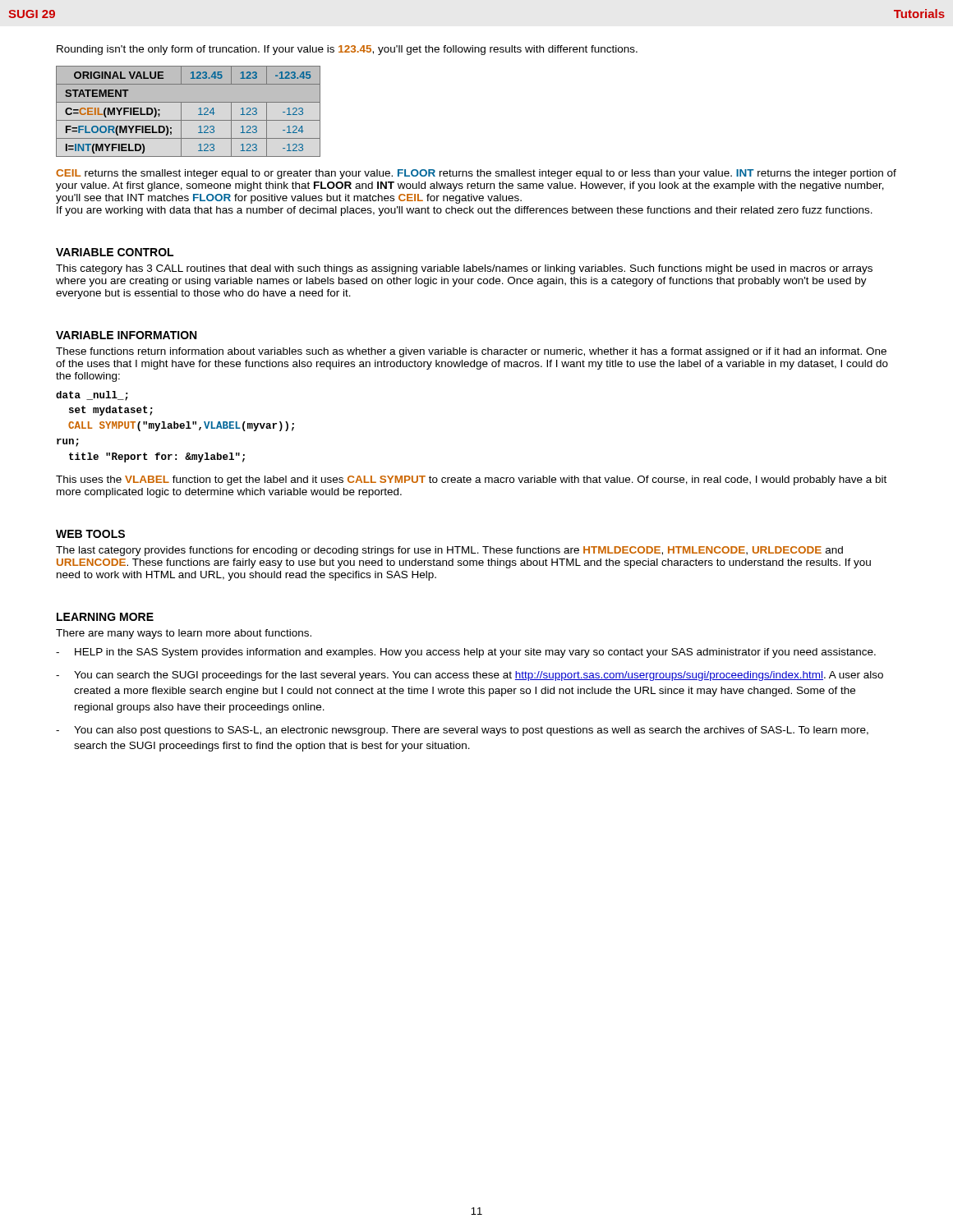The image size is (953, 1232).
Task: Select the element starting "data _null_; set mydataset; CALL SYMPUT("mylabel",VLABEL(myvar)); run; title"
Action: tap(92, 396)
